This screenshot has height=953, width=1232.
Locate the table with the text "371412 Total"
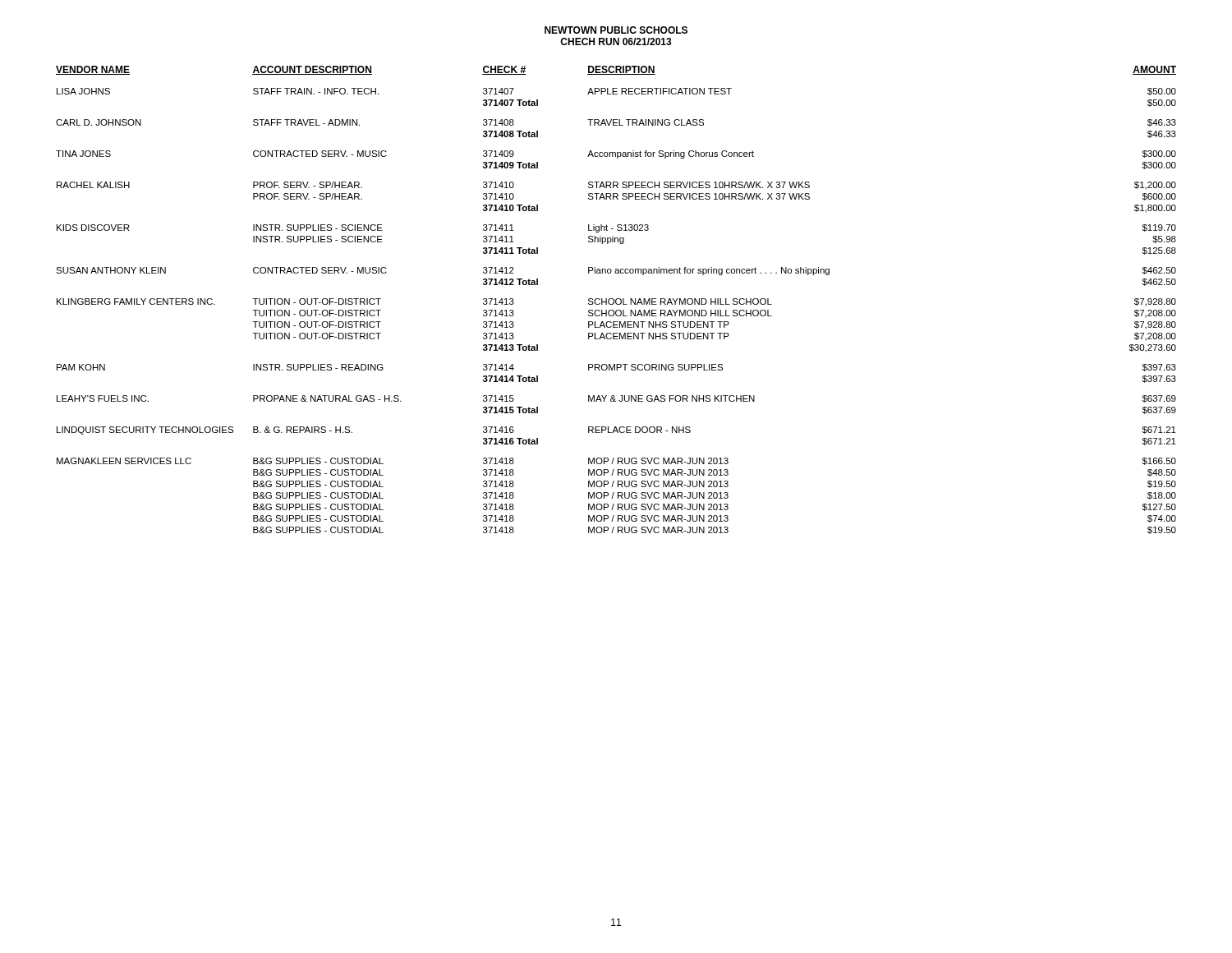click(616, 299)
